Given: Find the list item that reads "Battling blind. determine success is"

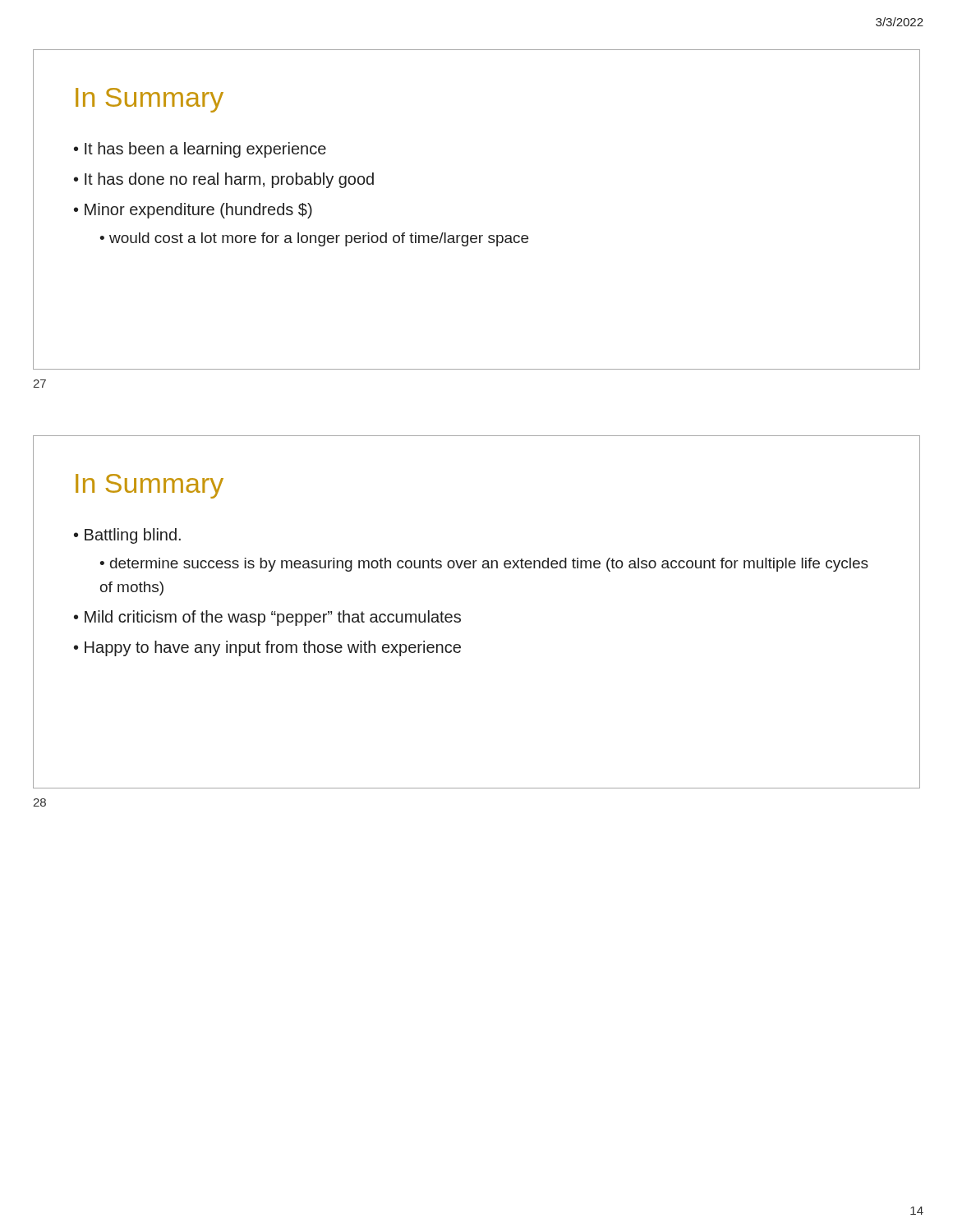Looking at the screenshot, I should point(482,563).
